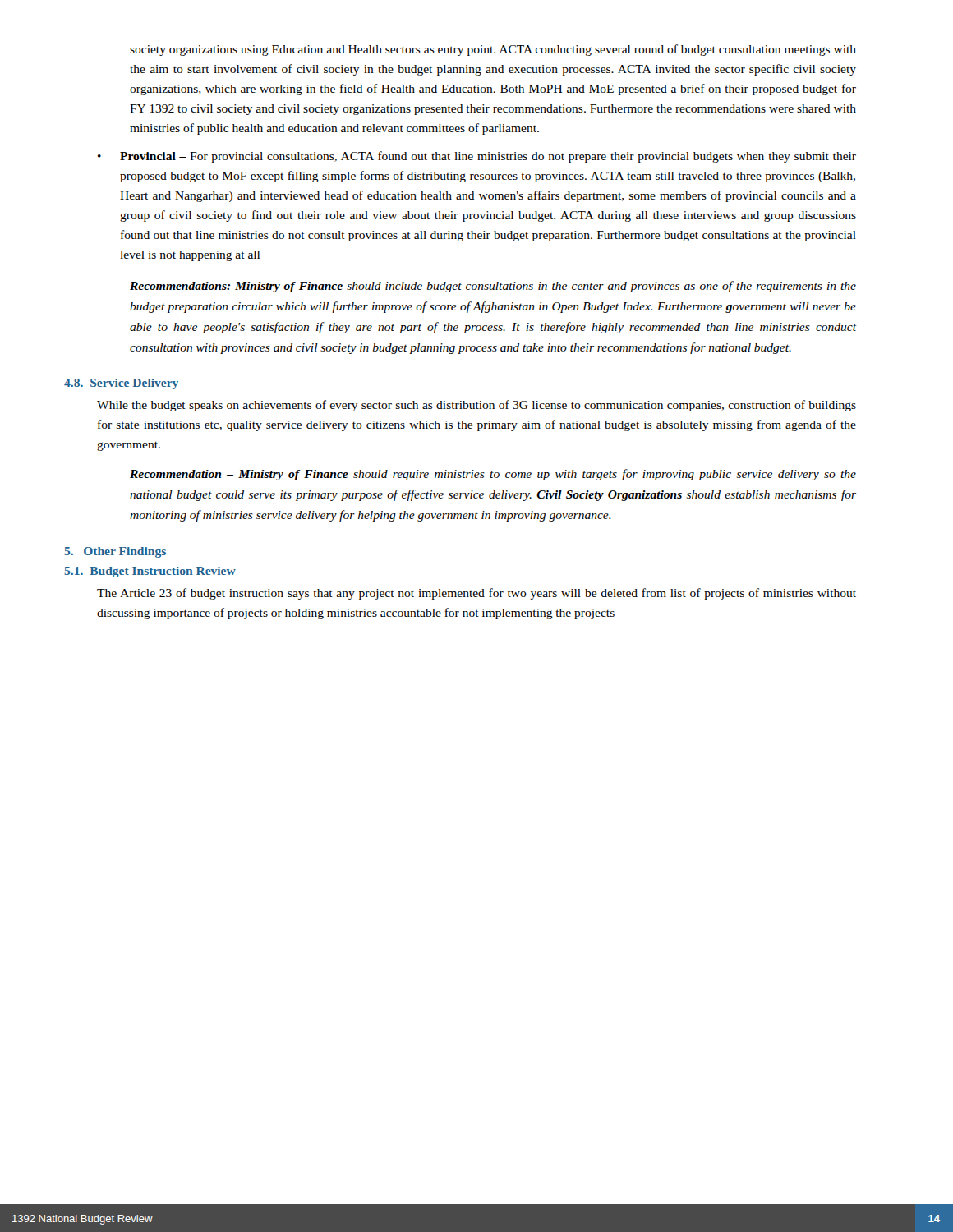Select the text block that says "Recommendations: Ministry of Finance should"

pyautogui.click(x=493, y=316)
